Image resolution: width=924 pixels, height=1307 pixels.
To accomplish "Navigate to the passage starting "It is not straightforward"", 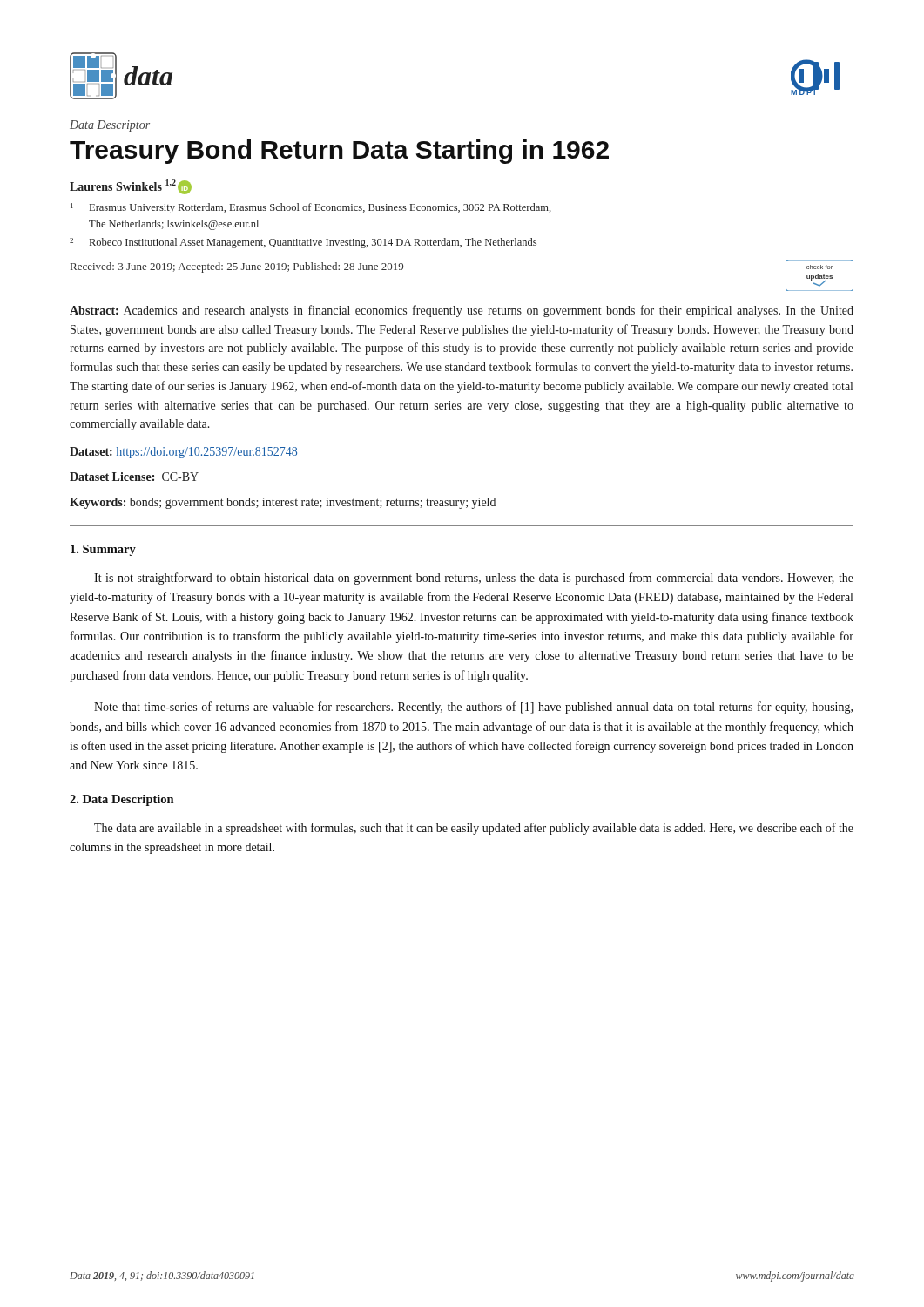I will coord(462,627).
